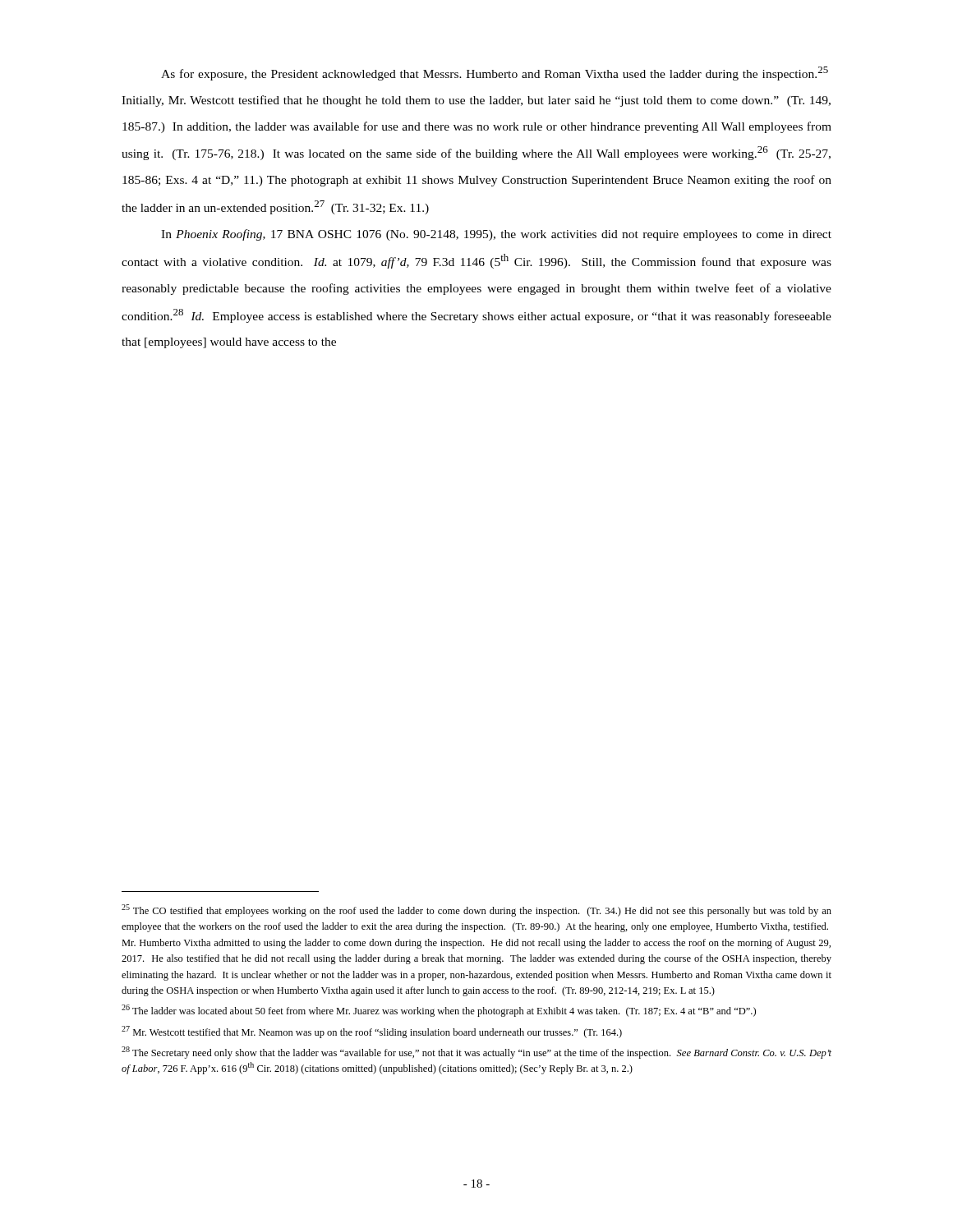Locate a footnote
The width and height of the screenshot is (953, 1232).
pyautogui.click(x=476, y=990)
